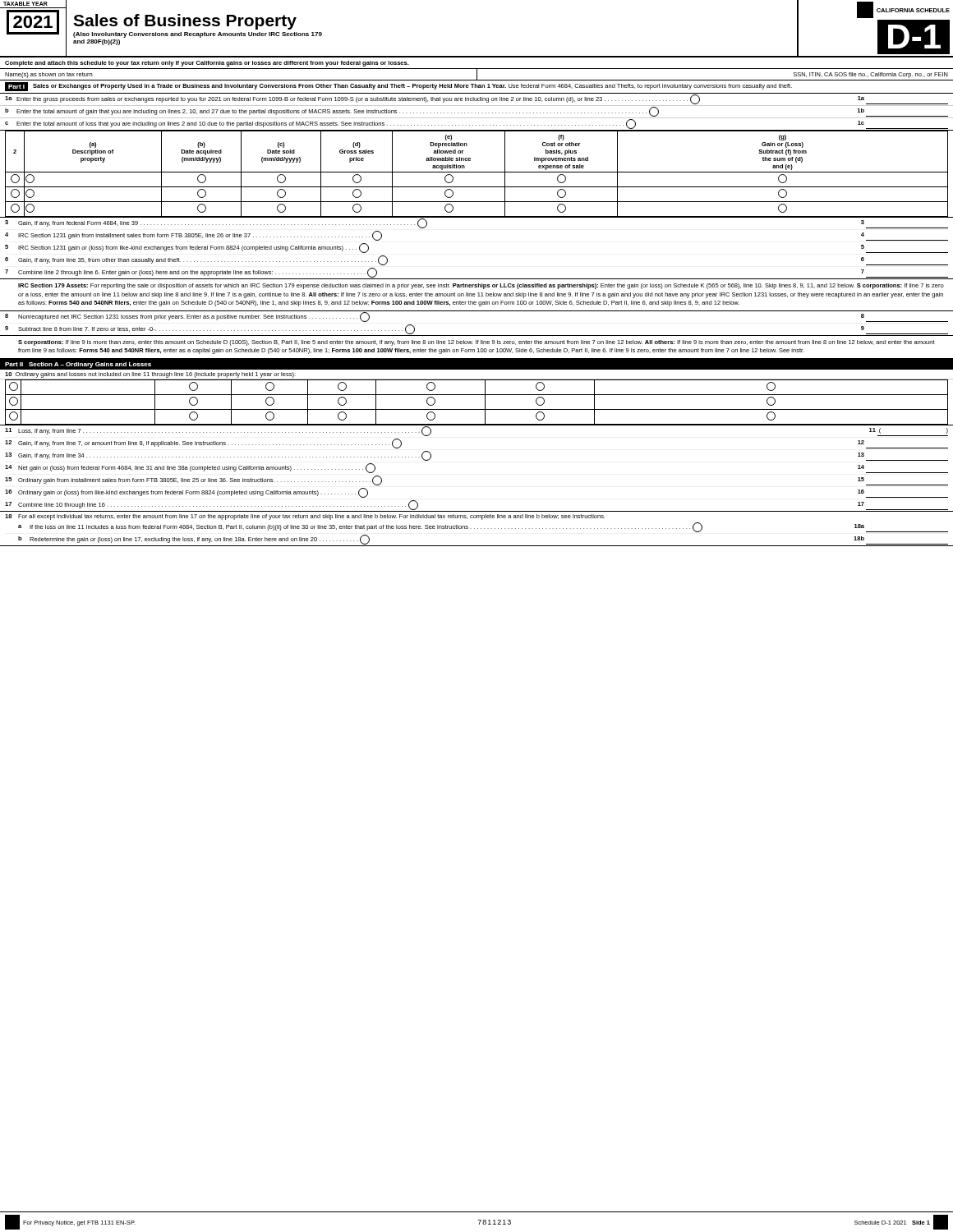Point to the block beginning "b Redetermine the"
953x1232 pixels.
click(483, 539)
